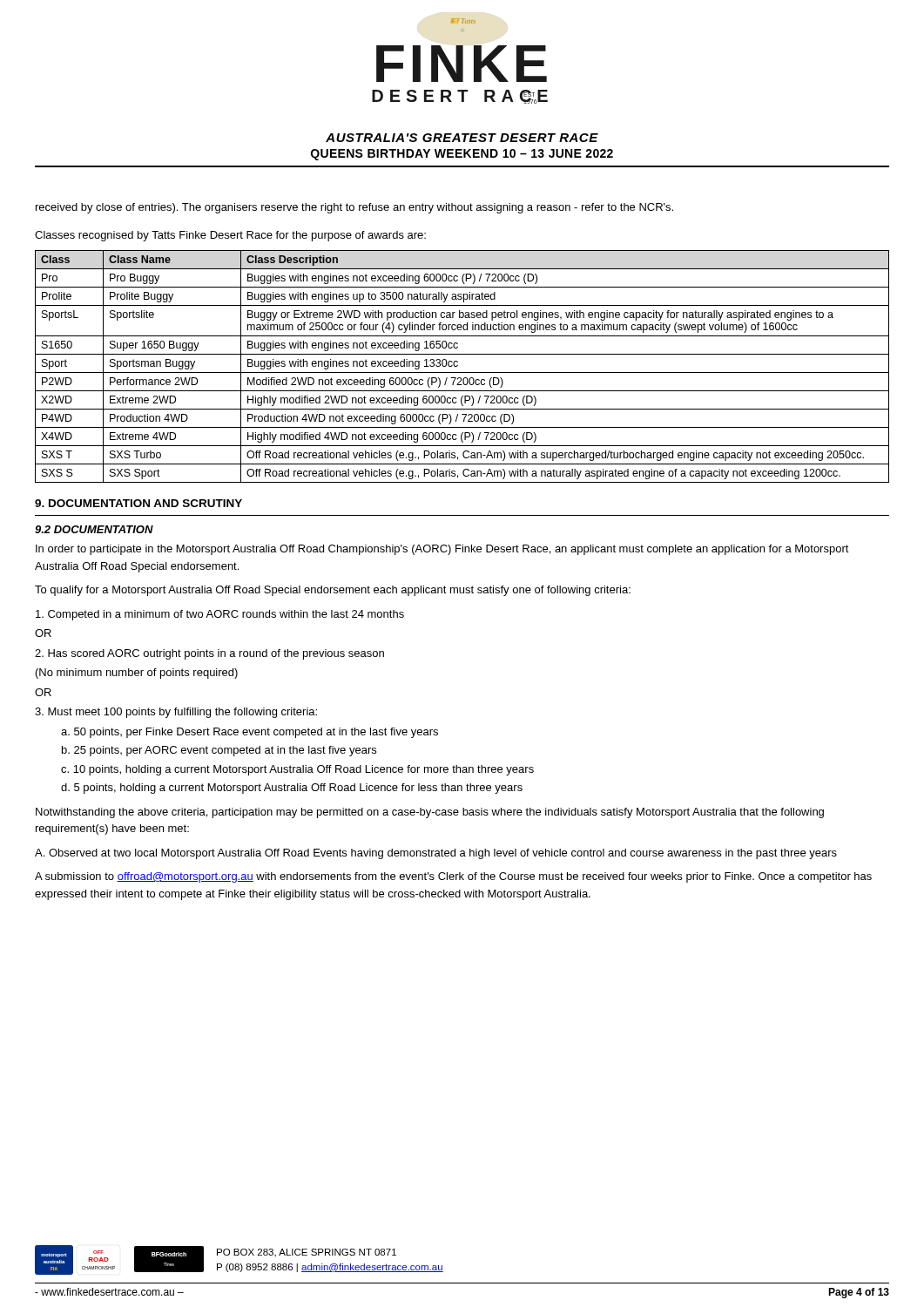Where is the passage that starts "received by close of entries). The organisers reserve"?

[355, 207]
